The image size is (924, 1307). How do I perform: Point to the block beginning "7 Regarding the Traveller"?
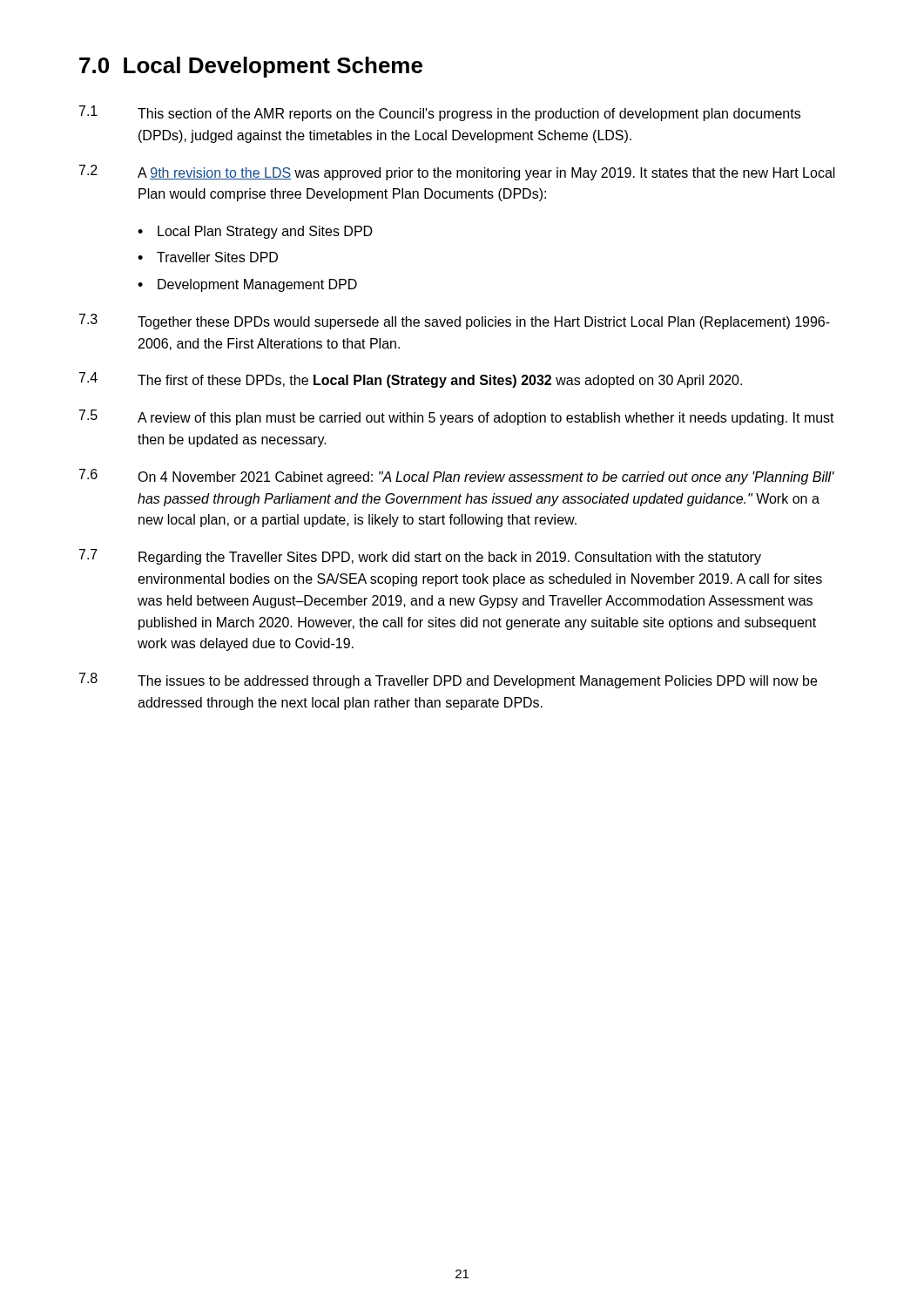click(462, 601)
